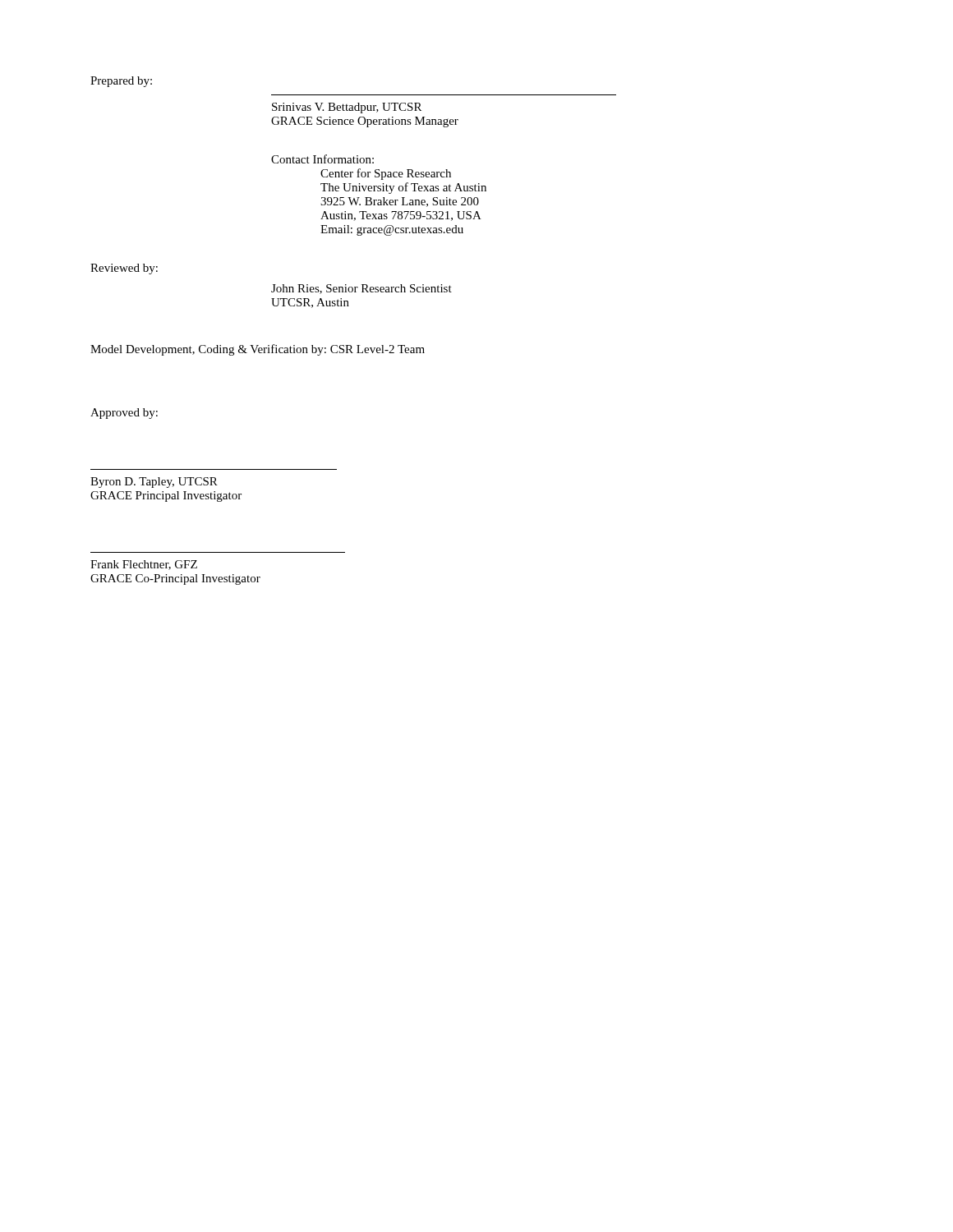Screen dimensions: 1232x953
Task: Find the text that says "Prepared by:"
Action: [122, 81]
